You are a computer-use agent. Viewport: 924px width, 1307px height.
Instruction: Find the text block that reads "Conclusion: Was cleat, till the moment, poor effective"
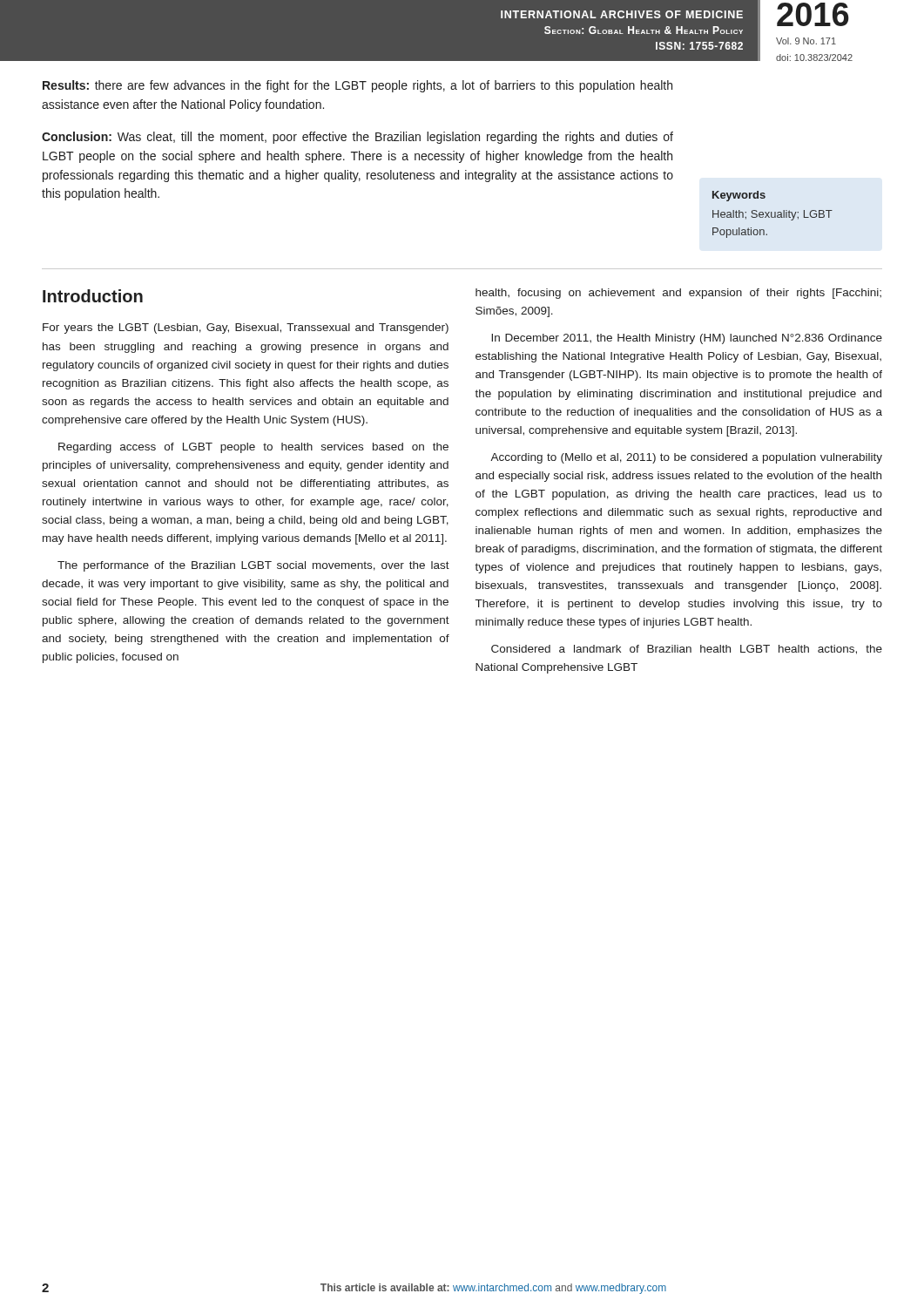point(357,165)
